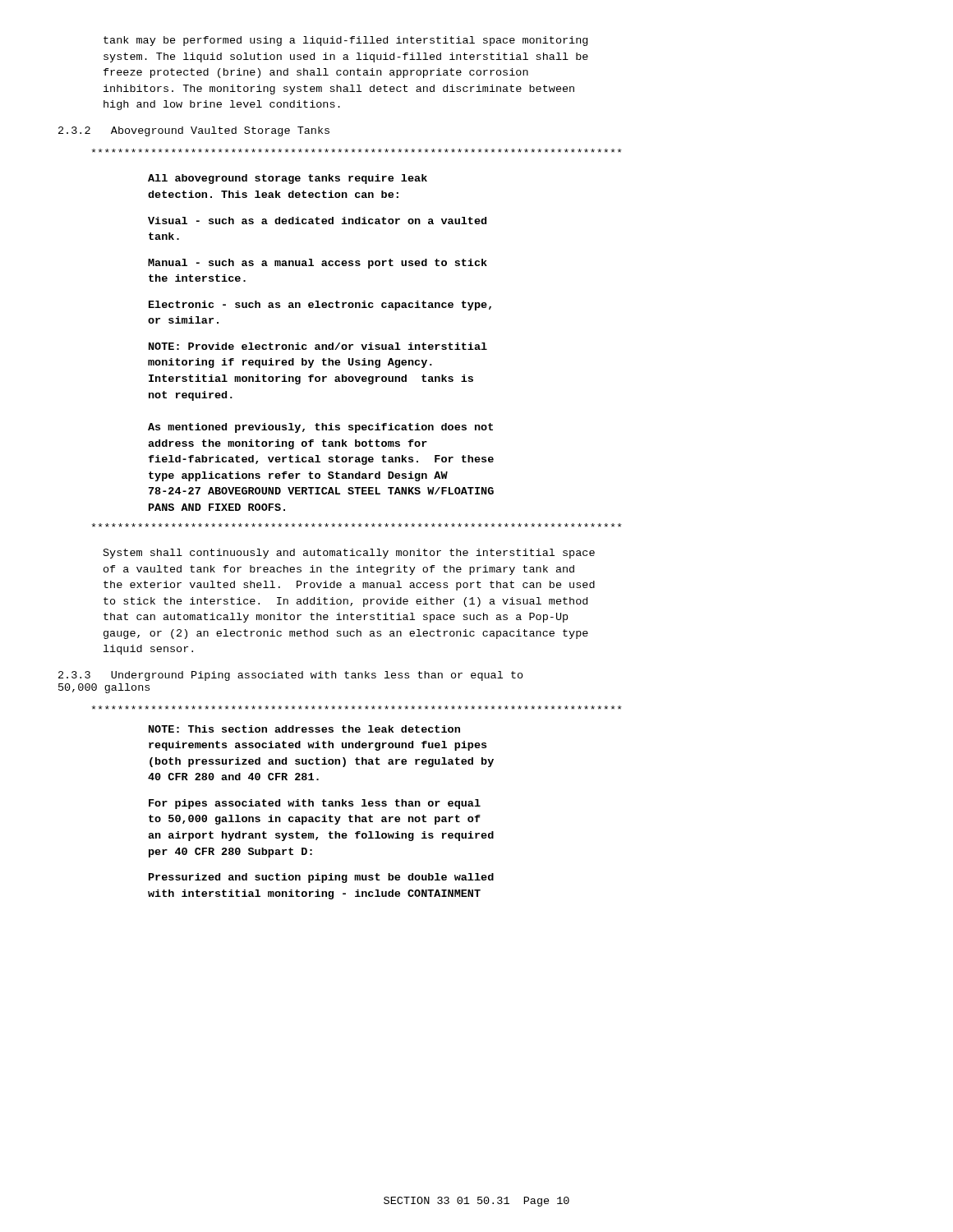Locate the block of text that opens with "System shall continuously and automatically"
The width and height of the screenshot is (953, 1232).
click(x=349, y=601)
